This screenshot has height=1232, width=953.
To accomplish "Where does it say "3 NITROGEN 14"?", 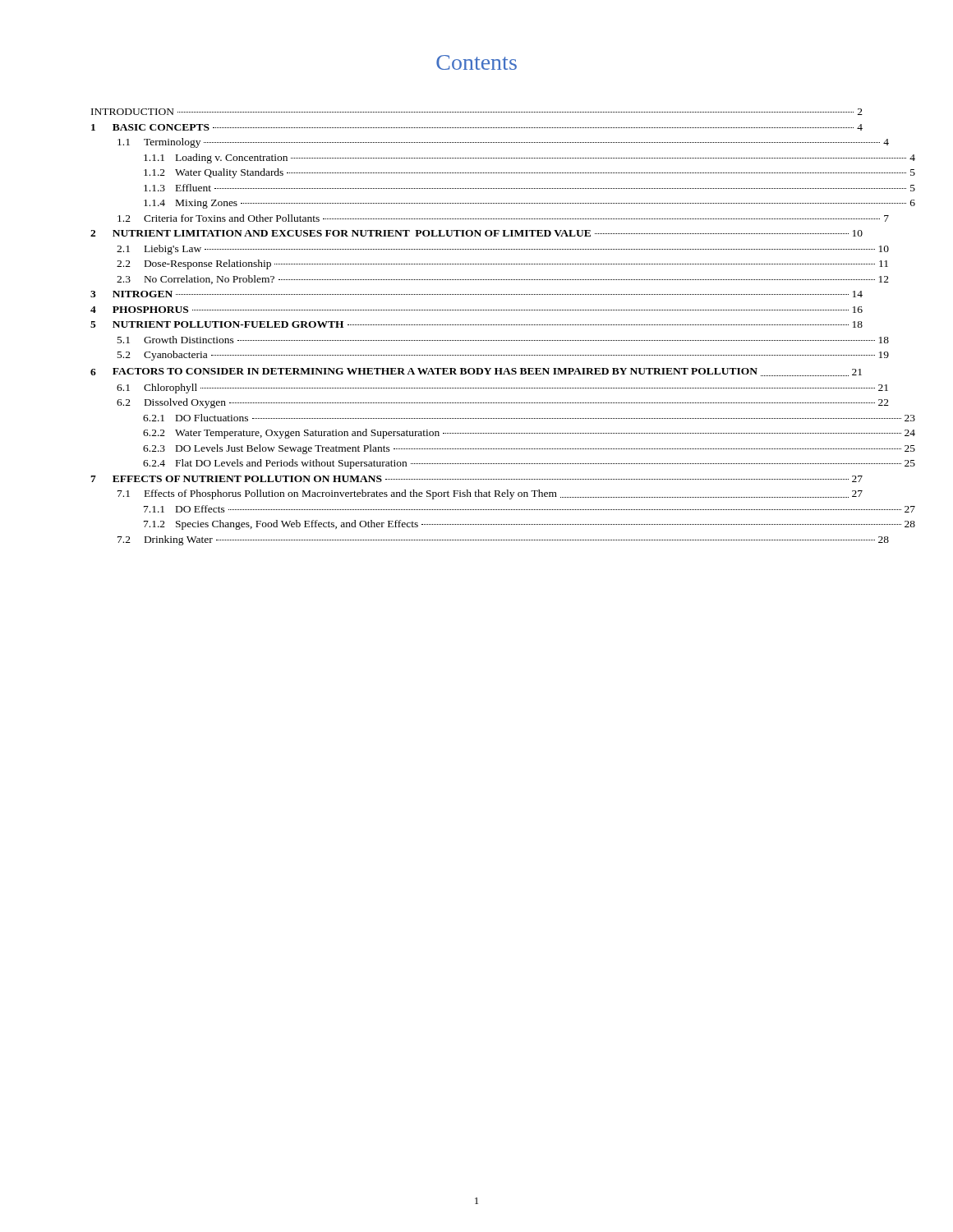I will [476, 294].
